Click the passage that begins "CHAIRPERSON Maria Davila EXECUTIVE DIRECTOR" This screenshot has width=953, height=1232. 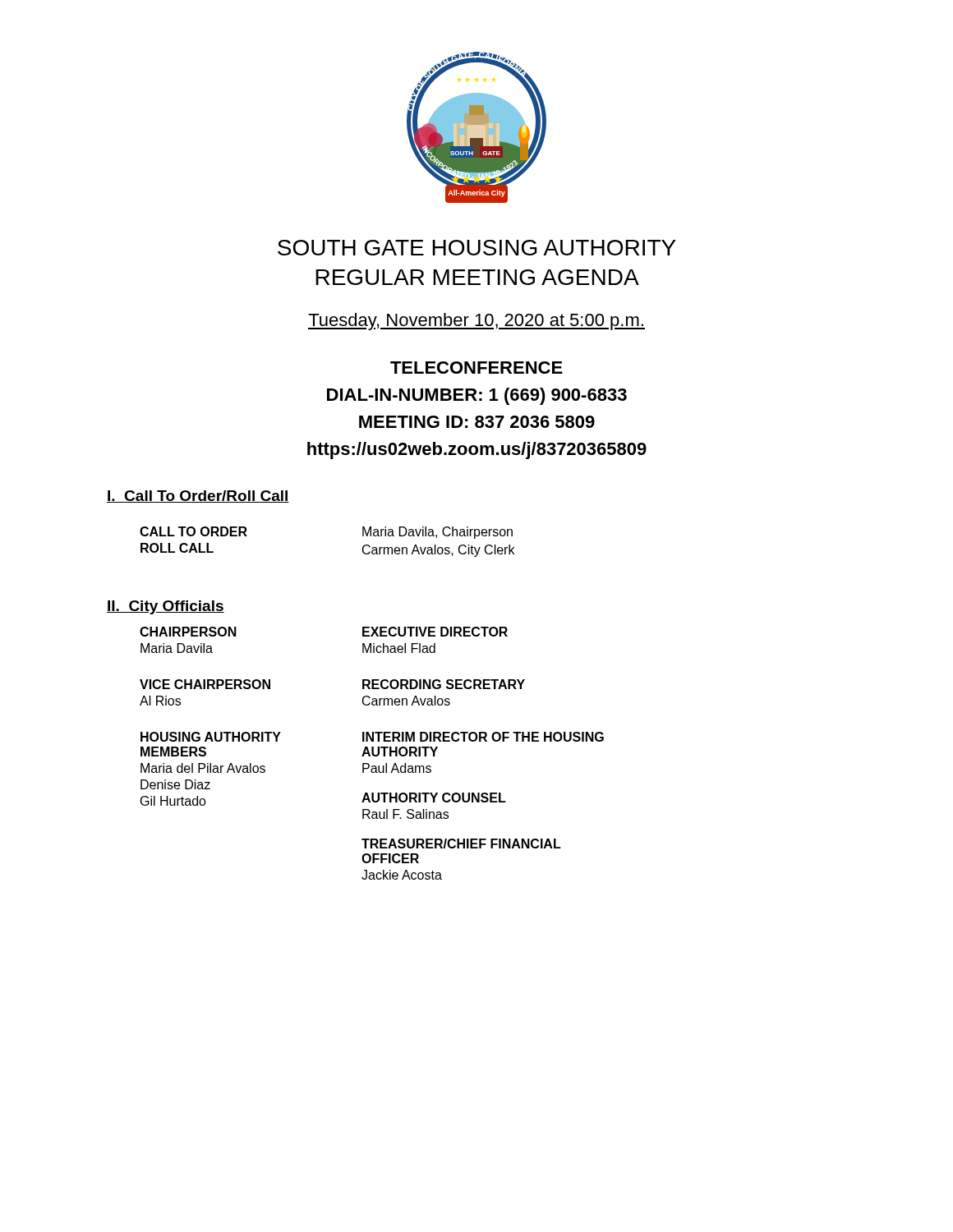(x=372, y=753)
